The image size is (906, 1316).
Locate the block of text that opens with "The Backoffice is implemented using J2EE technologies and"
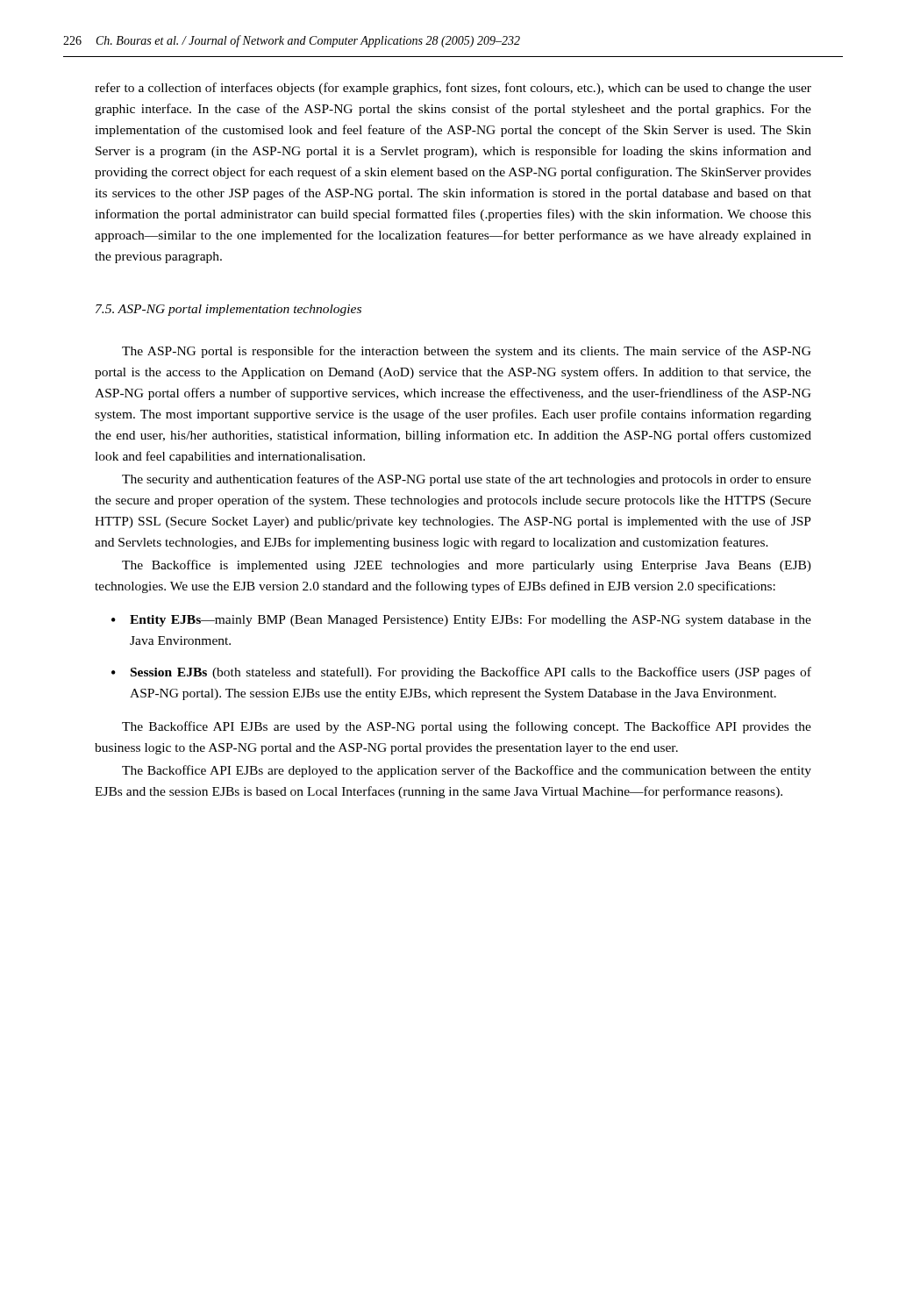[x=453, y=576]
